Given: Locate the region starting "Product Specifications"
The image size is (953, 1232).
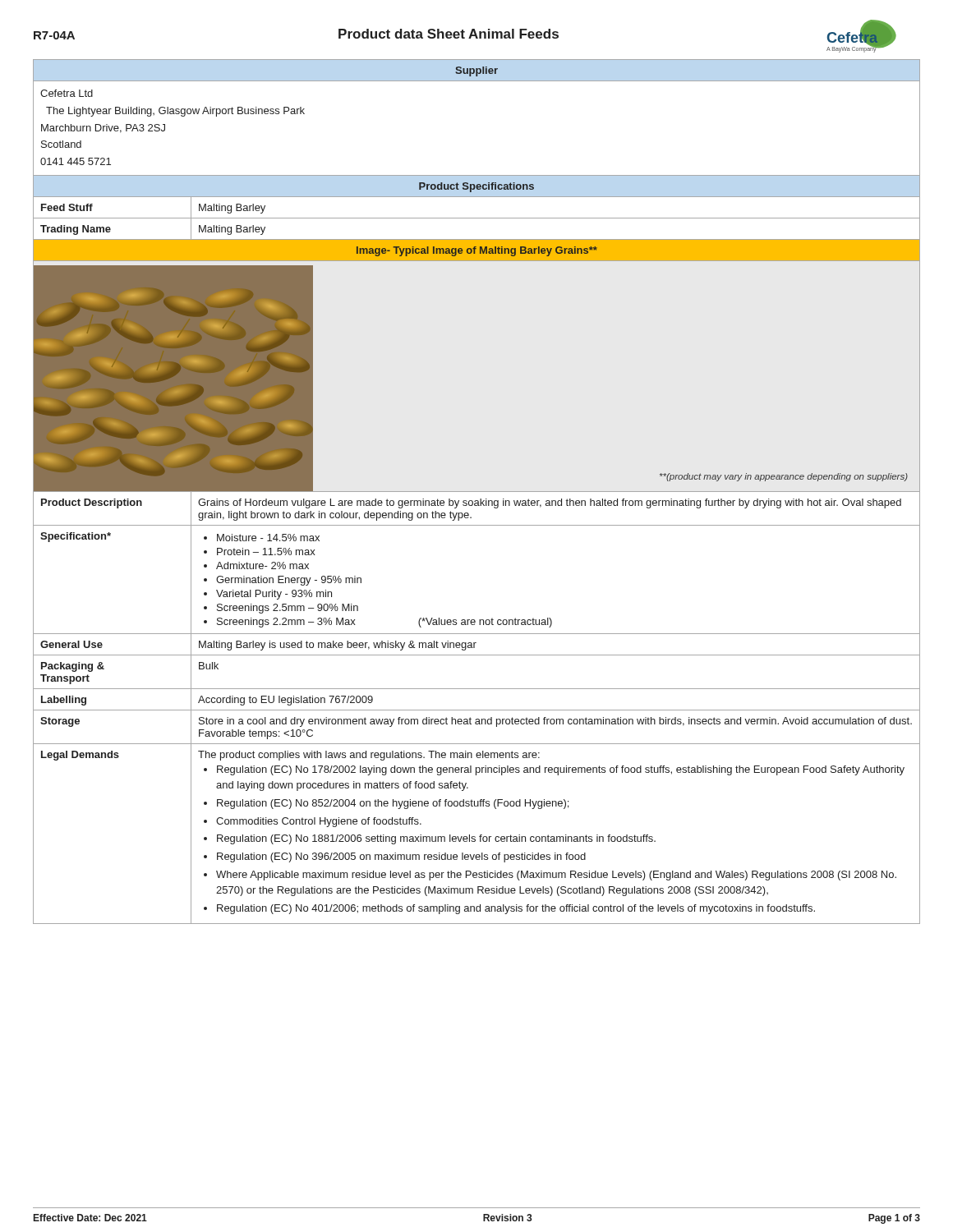Looking at the screenshot, I should pos(476,186).
